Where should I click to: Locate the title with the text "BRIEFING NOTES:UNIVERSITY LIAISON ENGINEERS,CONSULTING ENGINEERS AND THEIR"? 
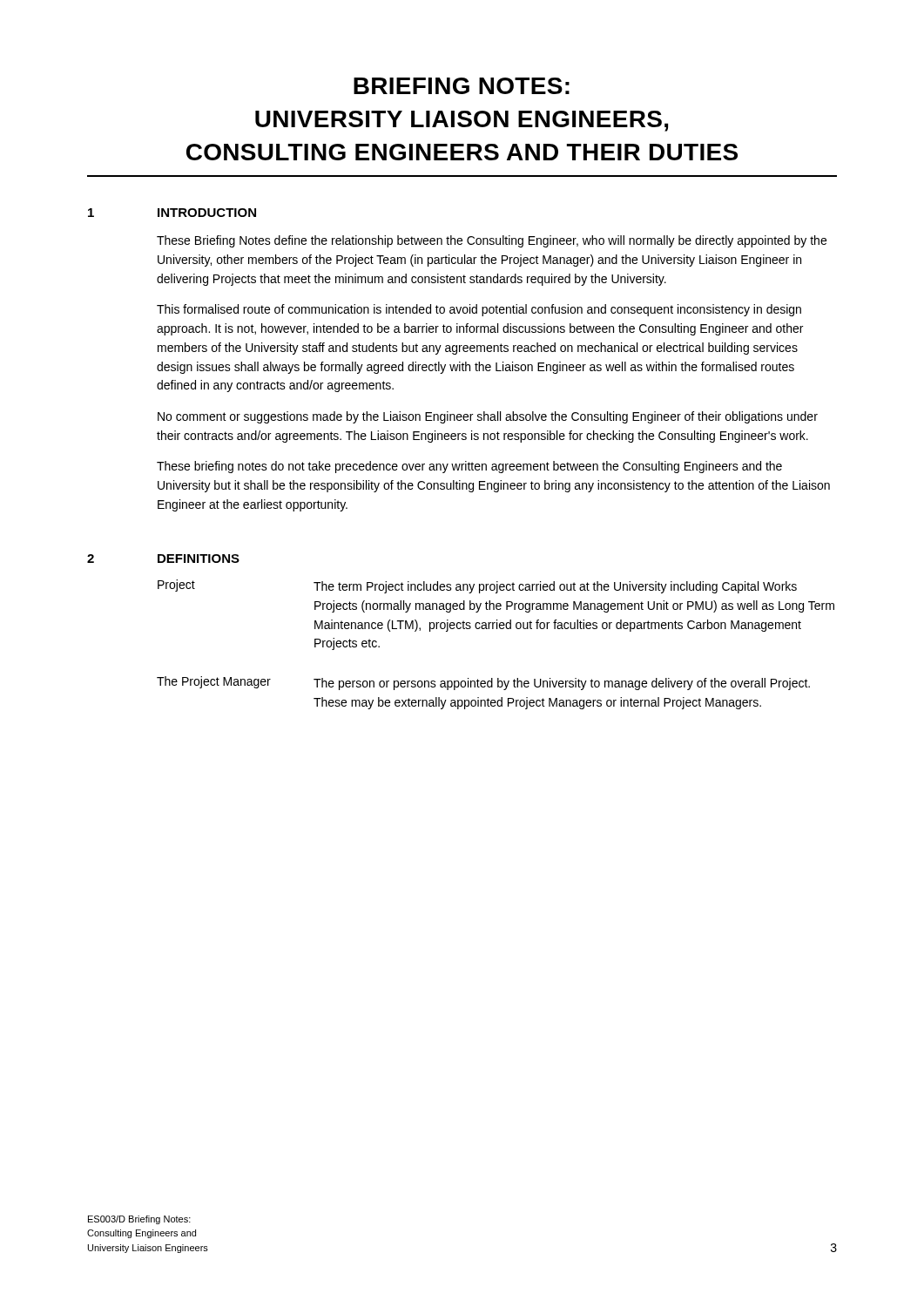462,119
